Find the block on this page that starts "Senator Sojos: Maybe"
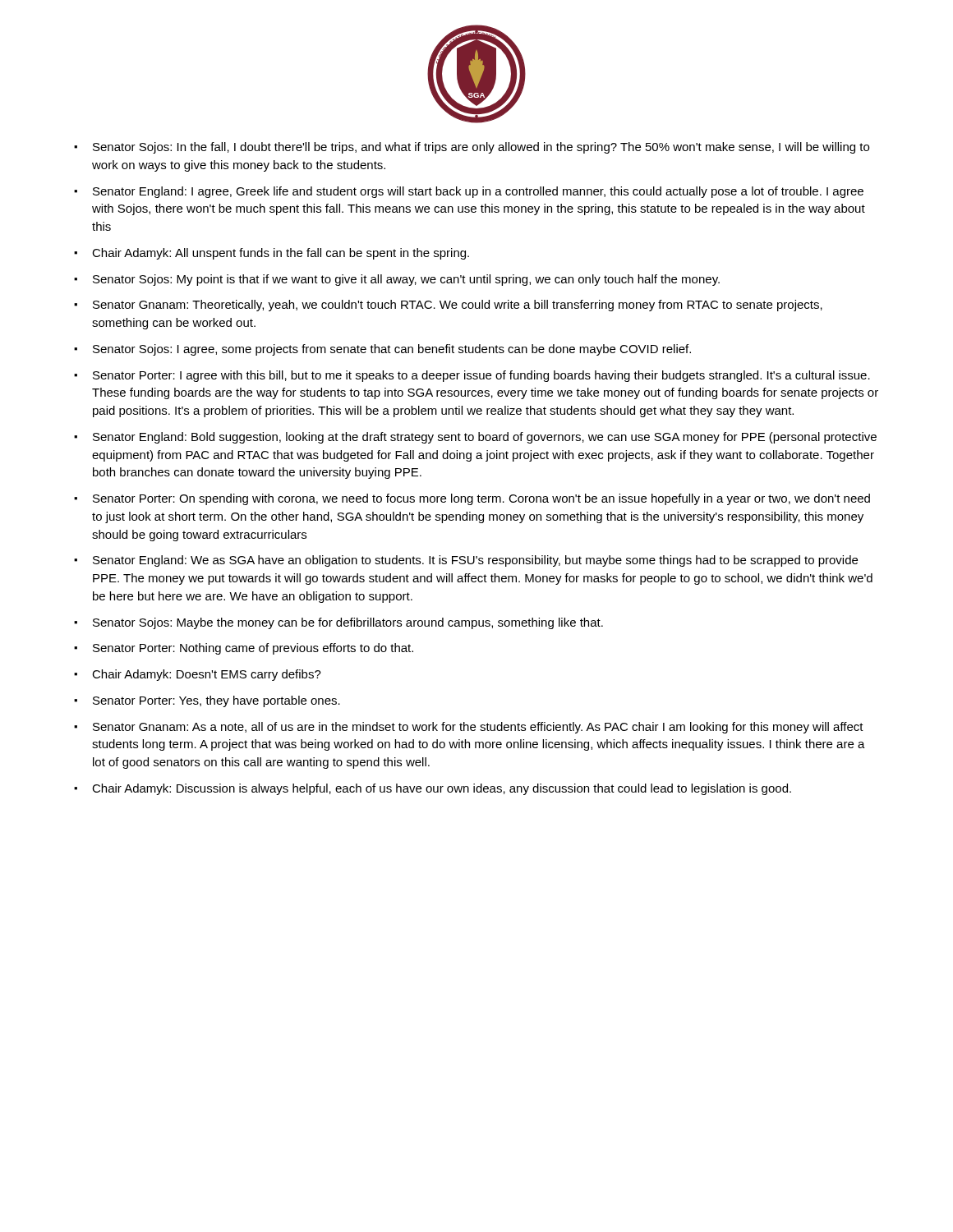 point(486,622)
